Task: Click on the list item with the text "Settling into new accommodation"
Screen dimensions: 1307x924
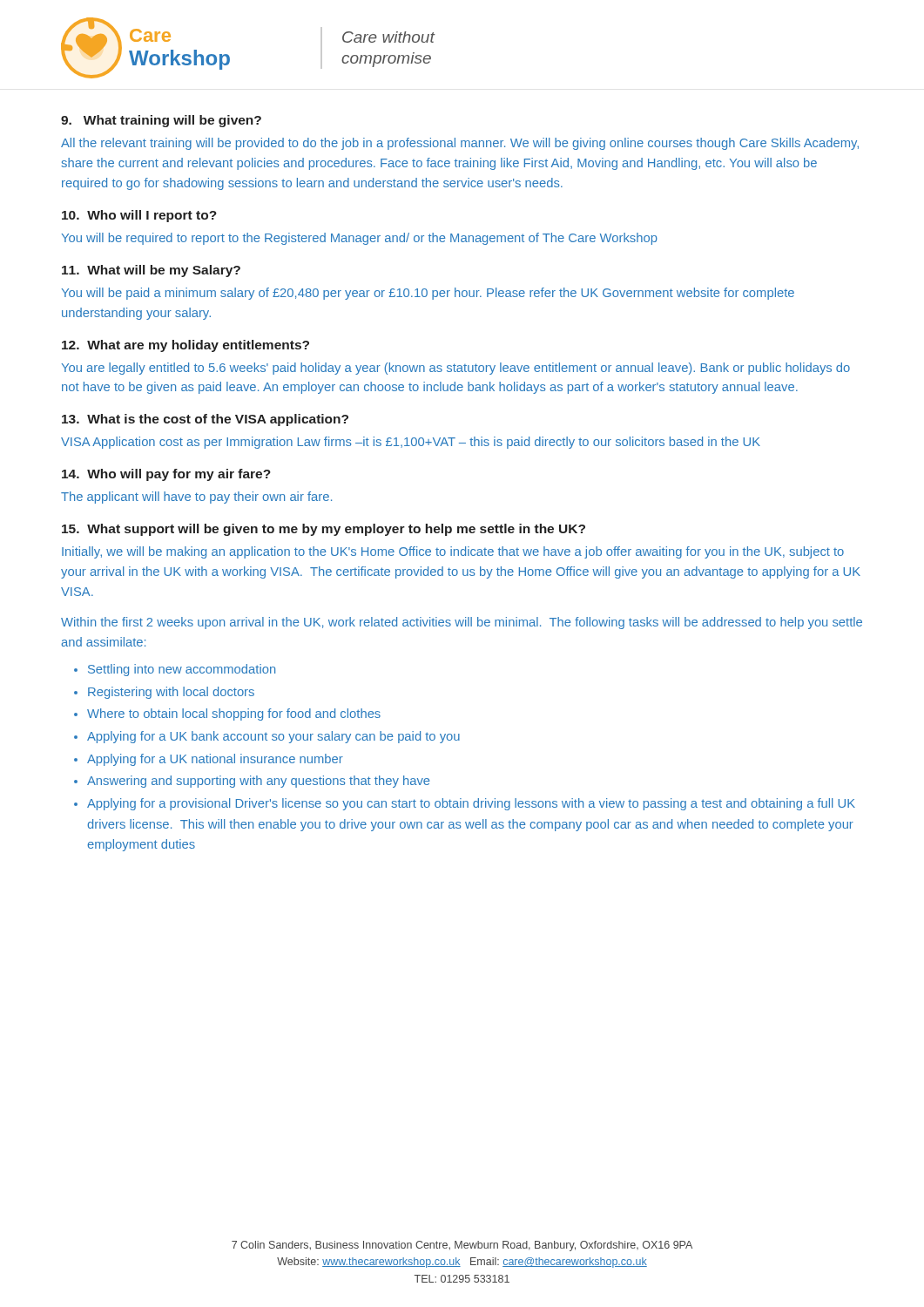Action: [182, 669]
